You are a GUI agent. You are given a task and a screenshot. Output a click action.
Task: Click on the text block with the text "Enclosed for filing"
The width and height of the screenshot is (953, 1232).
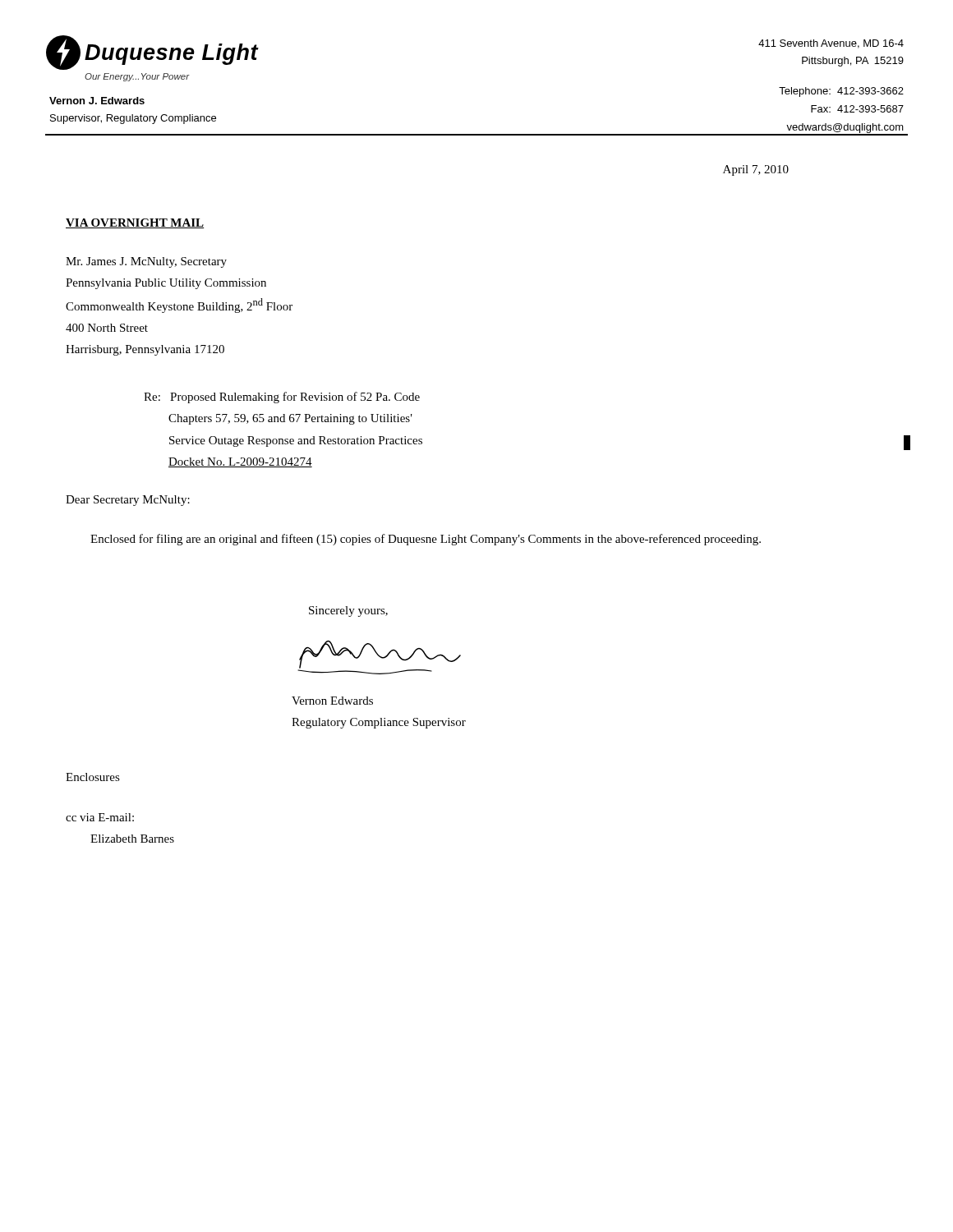tap(414, 539)
